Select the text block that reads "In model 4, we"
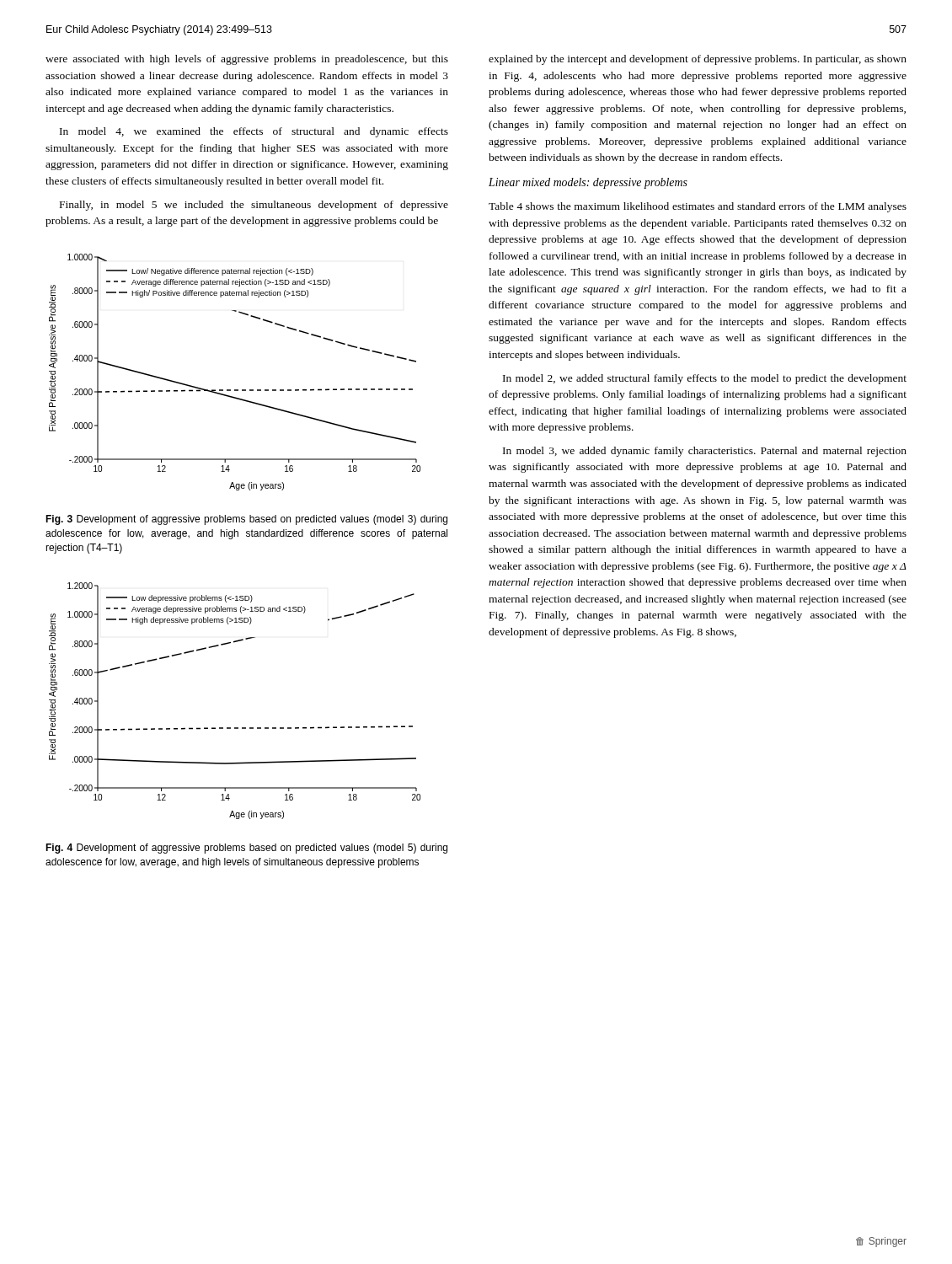 pyautogui.click(x=247, y=156)
